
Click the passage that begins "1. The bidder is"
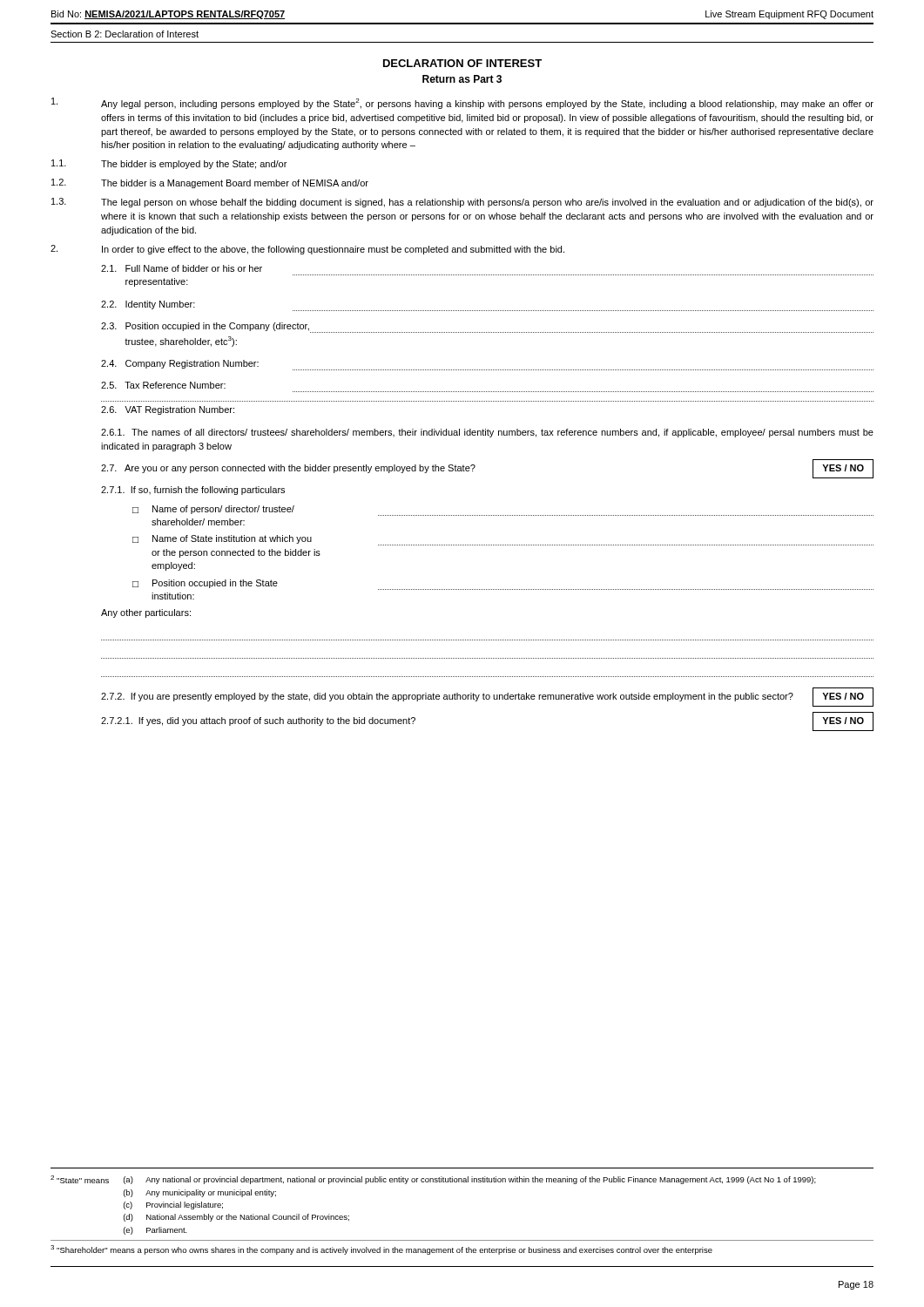pos(169,164)
